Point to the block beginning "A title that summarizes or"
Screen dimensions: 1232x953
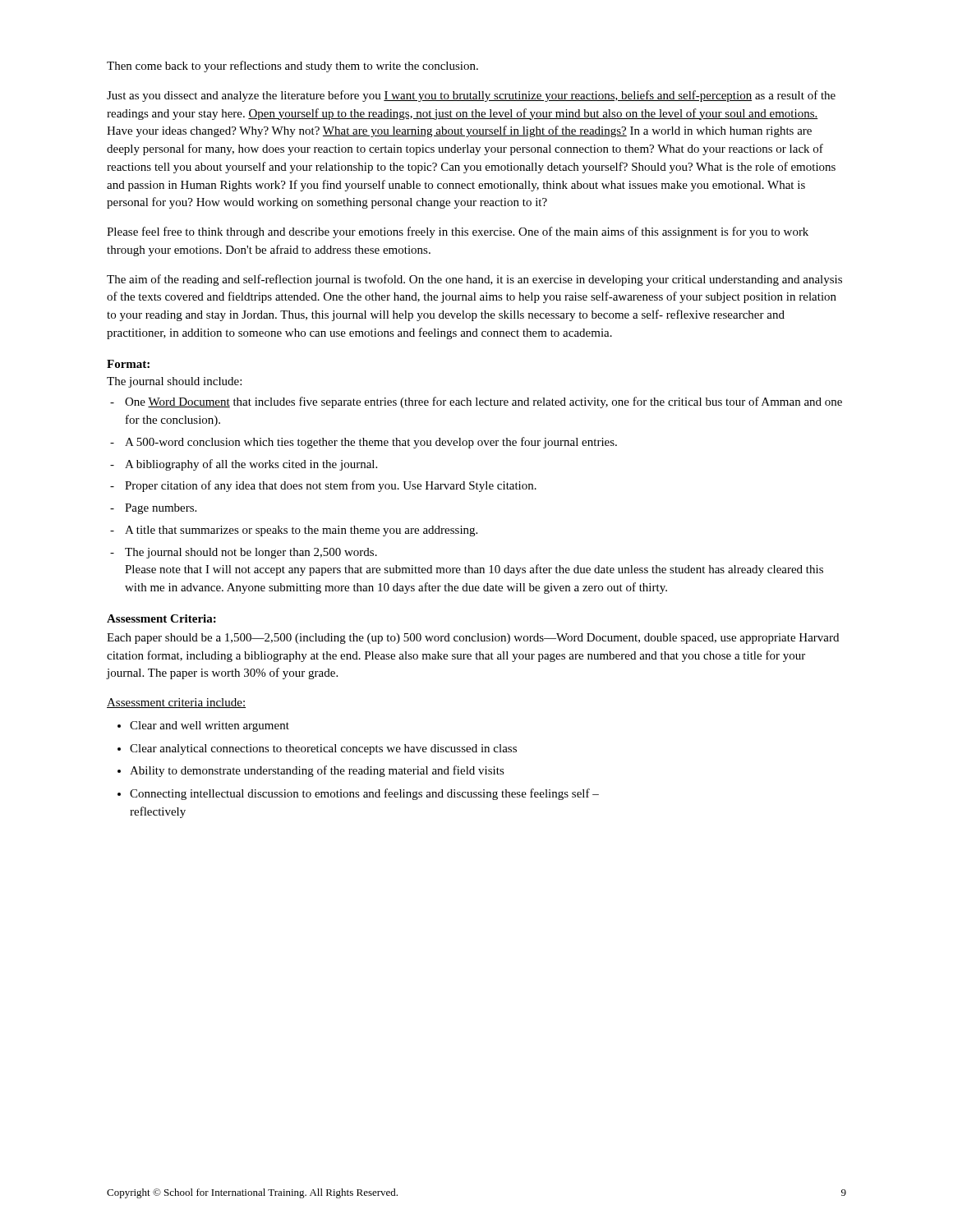[x=302, y=530]
